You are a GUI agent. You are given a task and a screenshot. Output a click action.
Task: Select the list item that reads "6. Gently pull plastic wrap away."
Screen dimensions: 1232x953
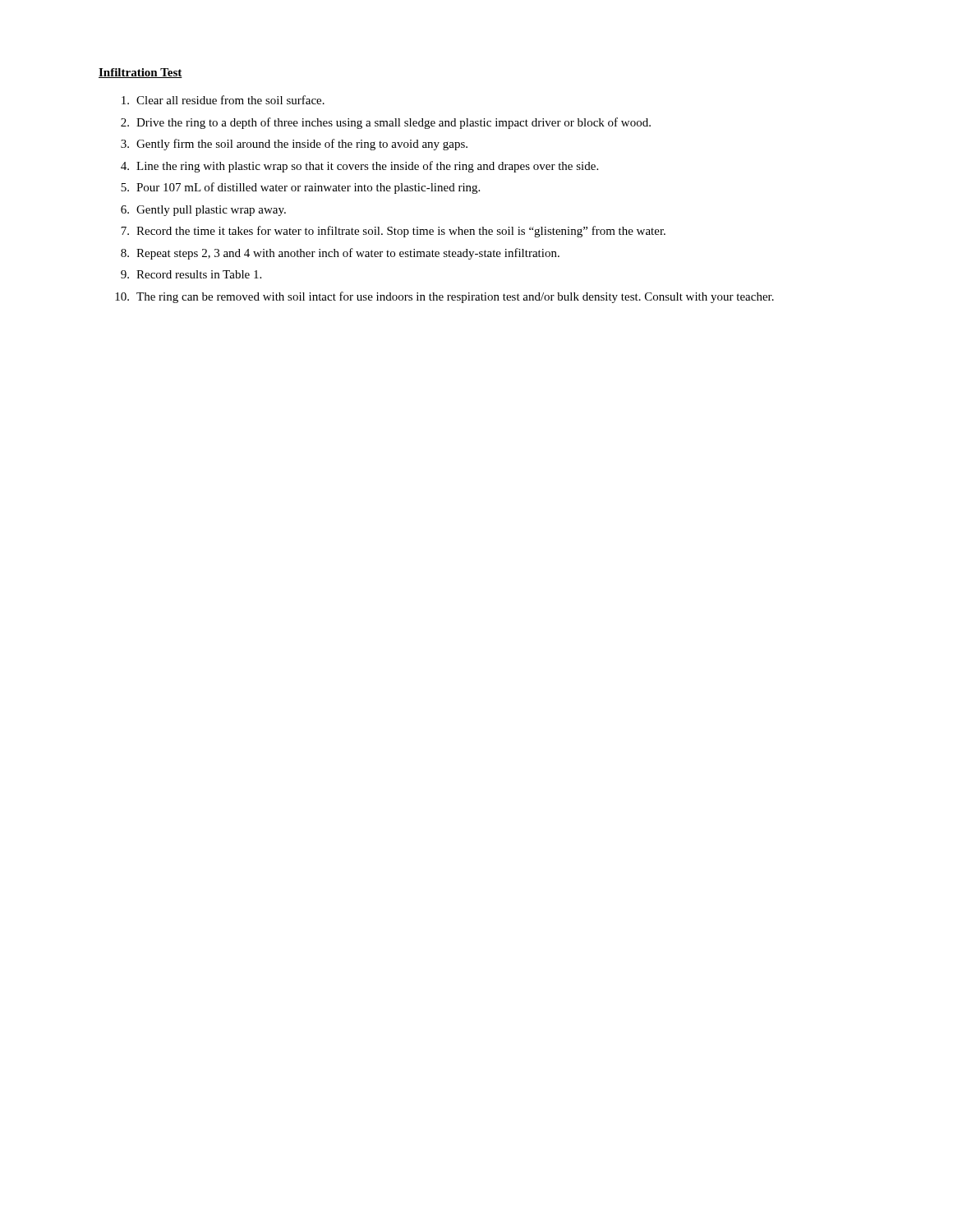point(203,211)
